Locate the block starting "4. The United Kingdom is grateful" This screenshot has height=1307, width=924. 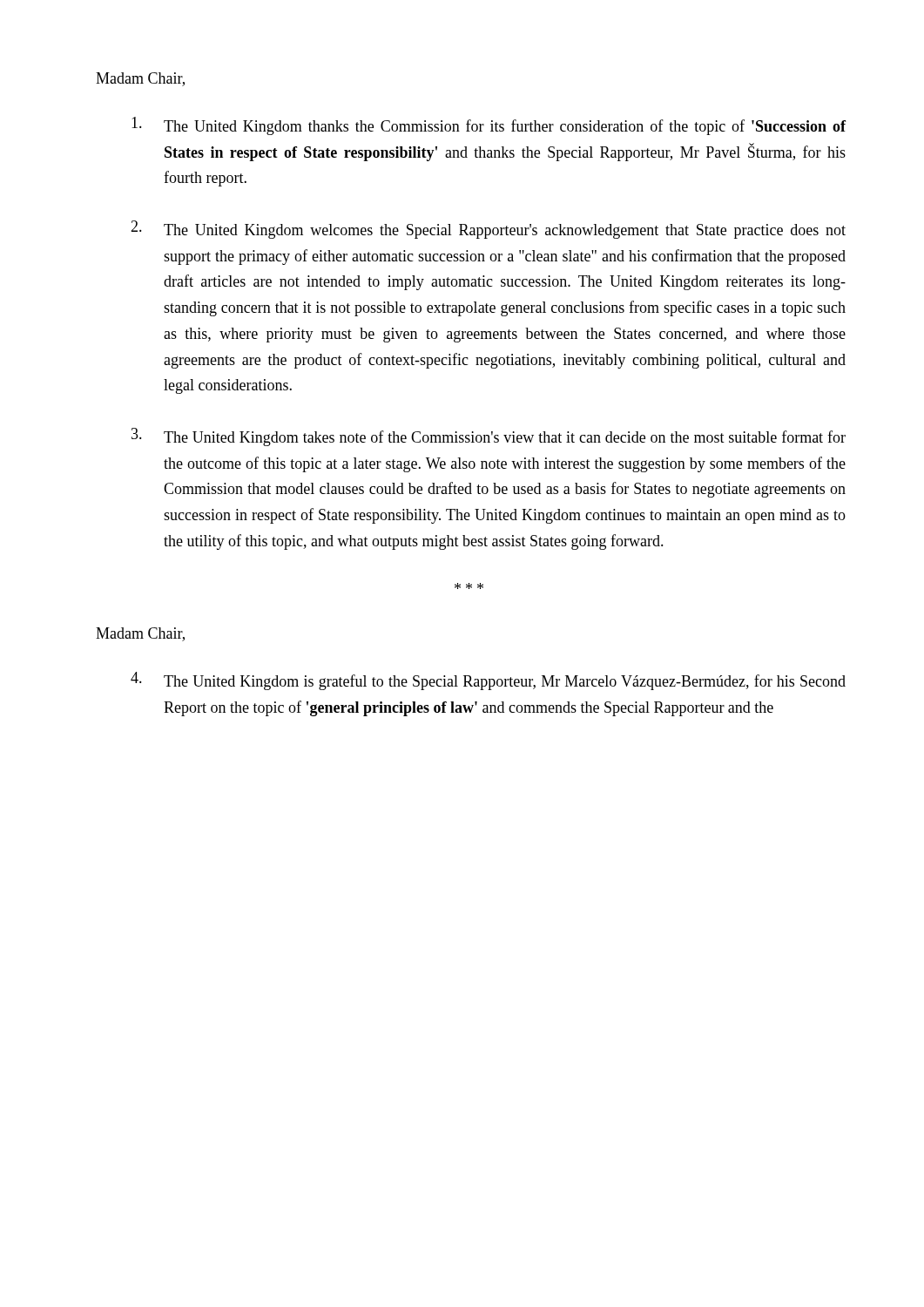click(488, 695)
